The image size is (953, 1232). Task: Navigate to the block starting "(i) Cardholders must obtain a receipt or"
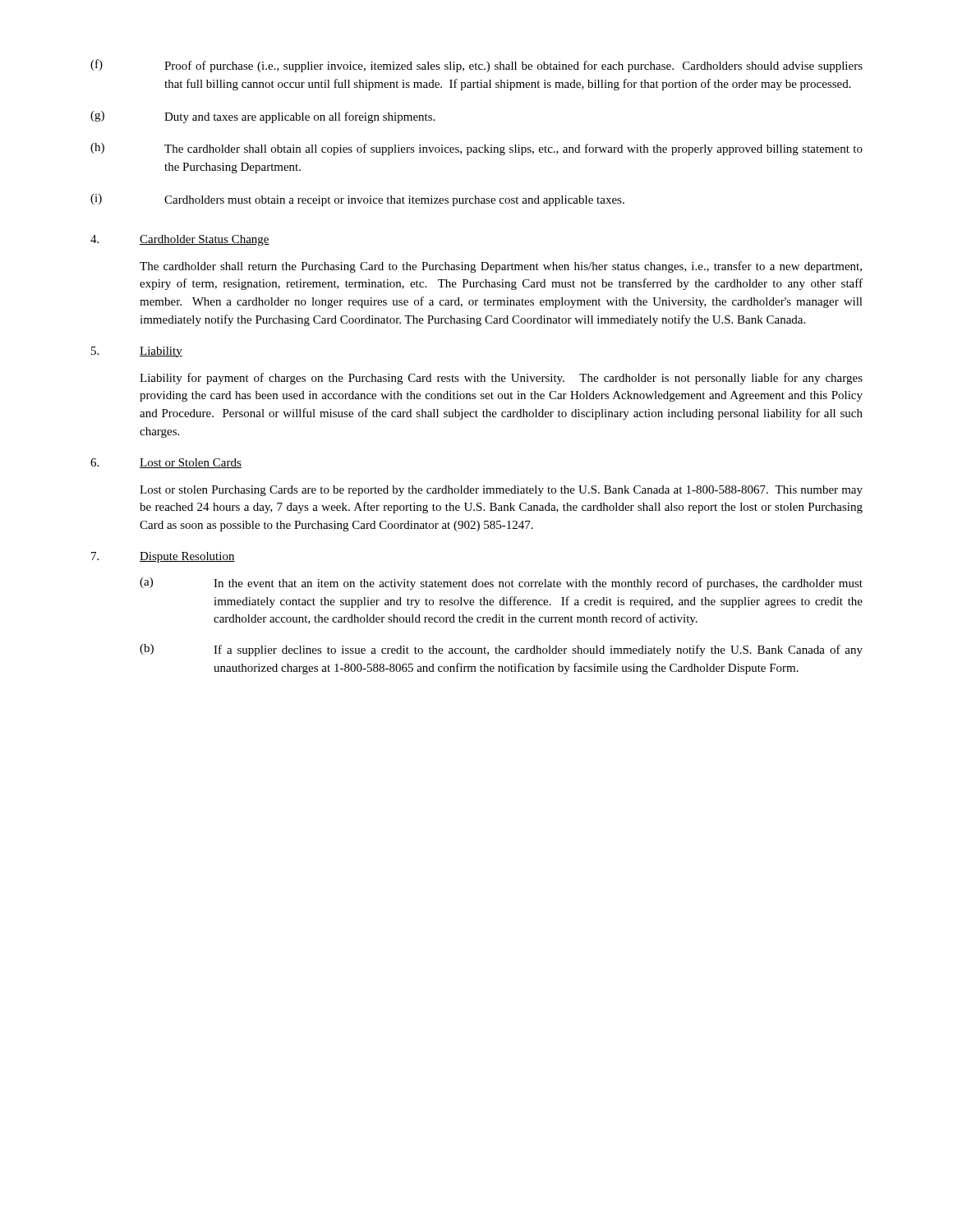(x=476, y=200)
